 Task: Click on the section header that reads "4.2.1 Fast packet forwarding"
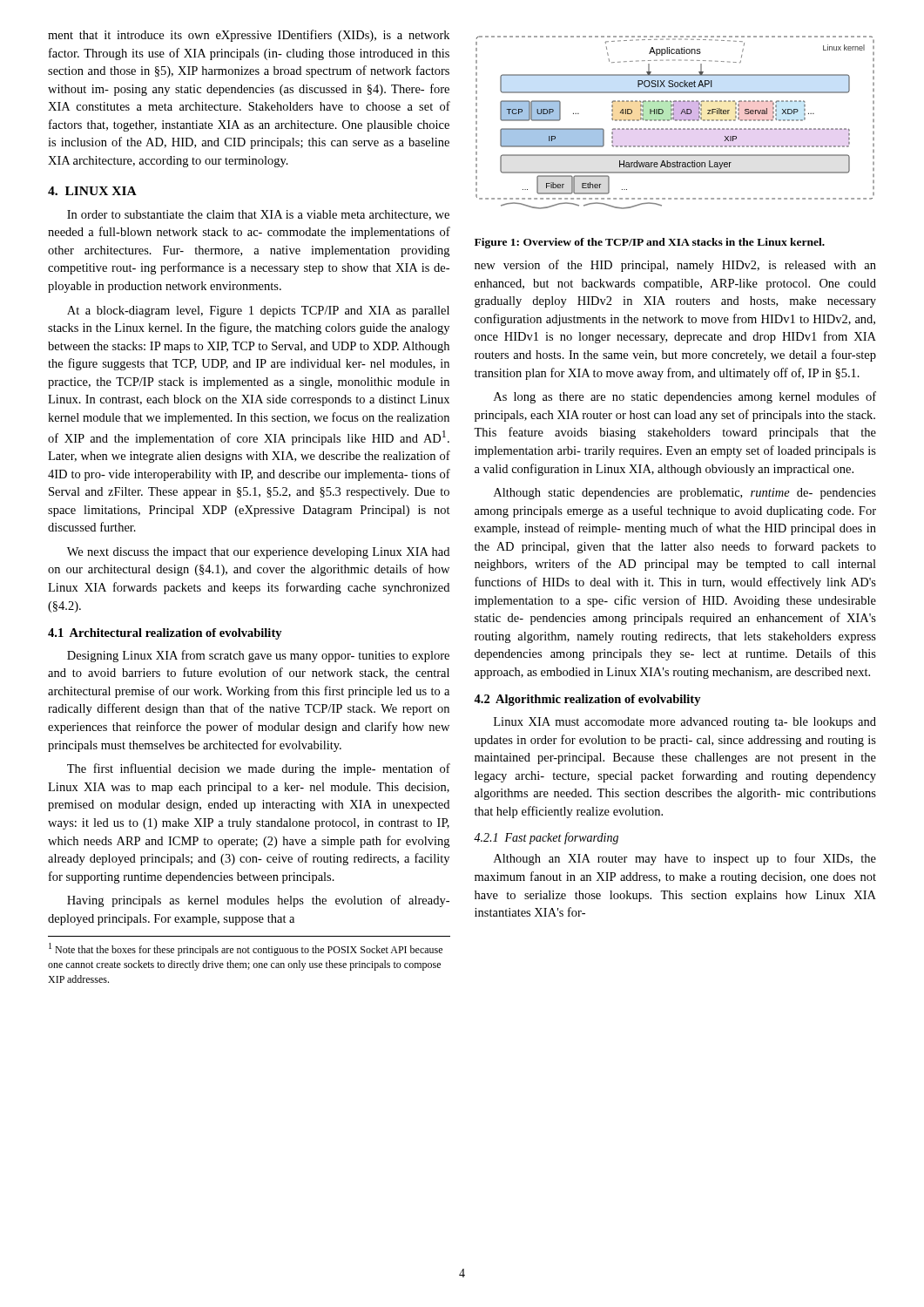pyautogui.click(x=546, y=838)
